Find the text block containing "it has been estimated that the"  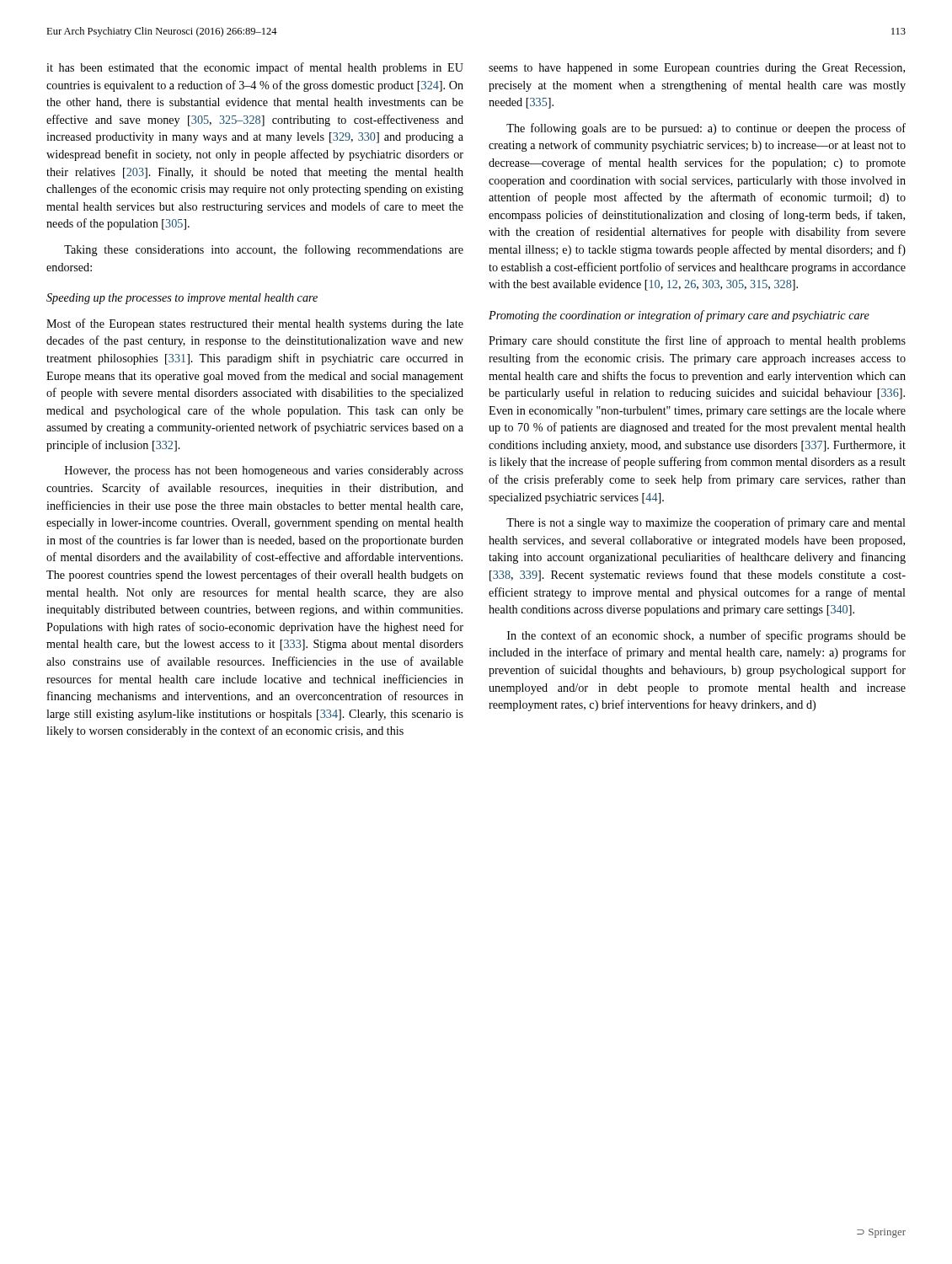coord(255,145)
